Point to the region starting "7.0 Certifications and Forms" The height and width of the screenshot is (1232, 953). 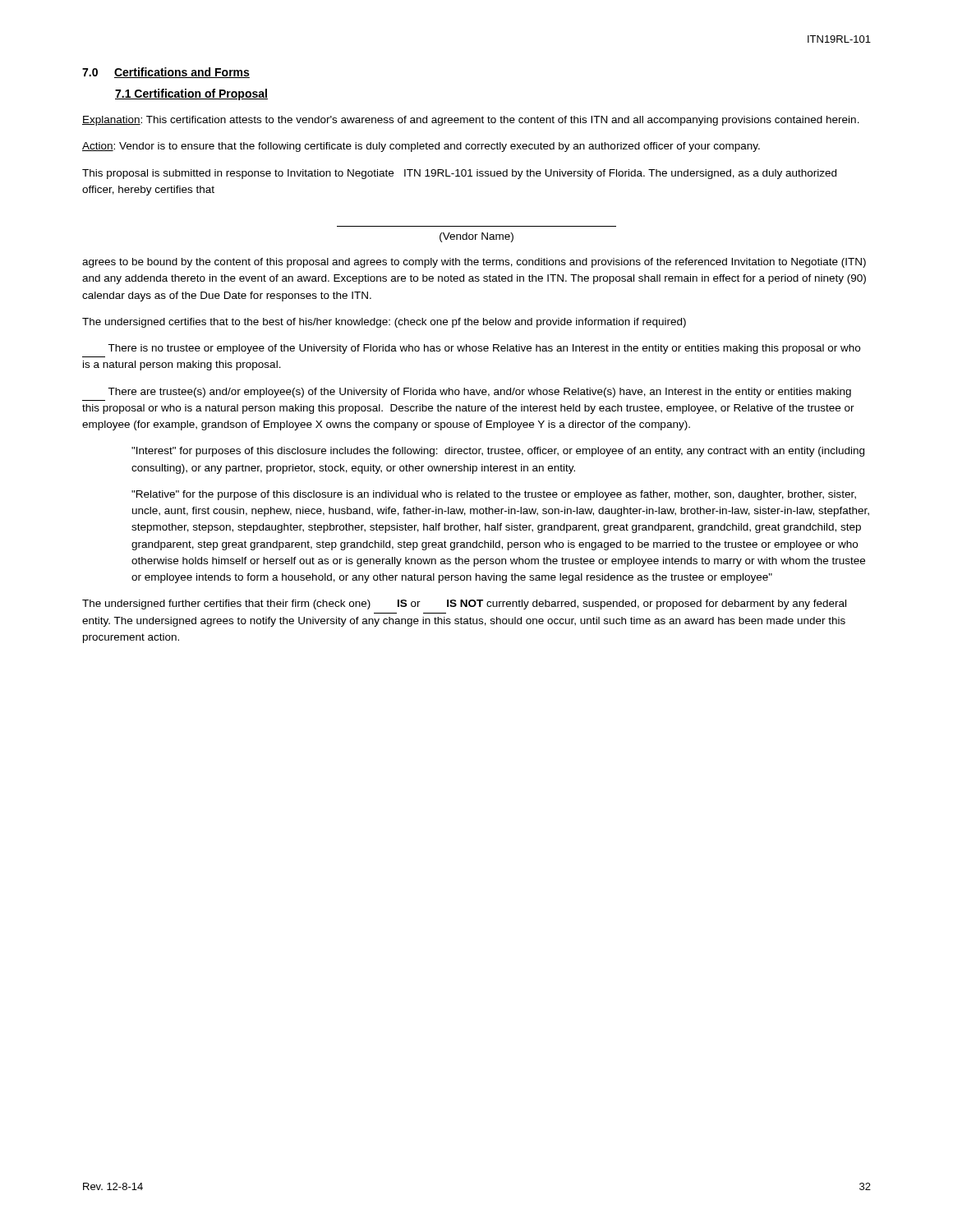click(x=166, y=72)
